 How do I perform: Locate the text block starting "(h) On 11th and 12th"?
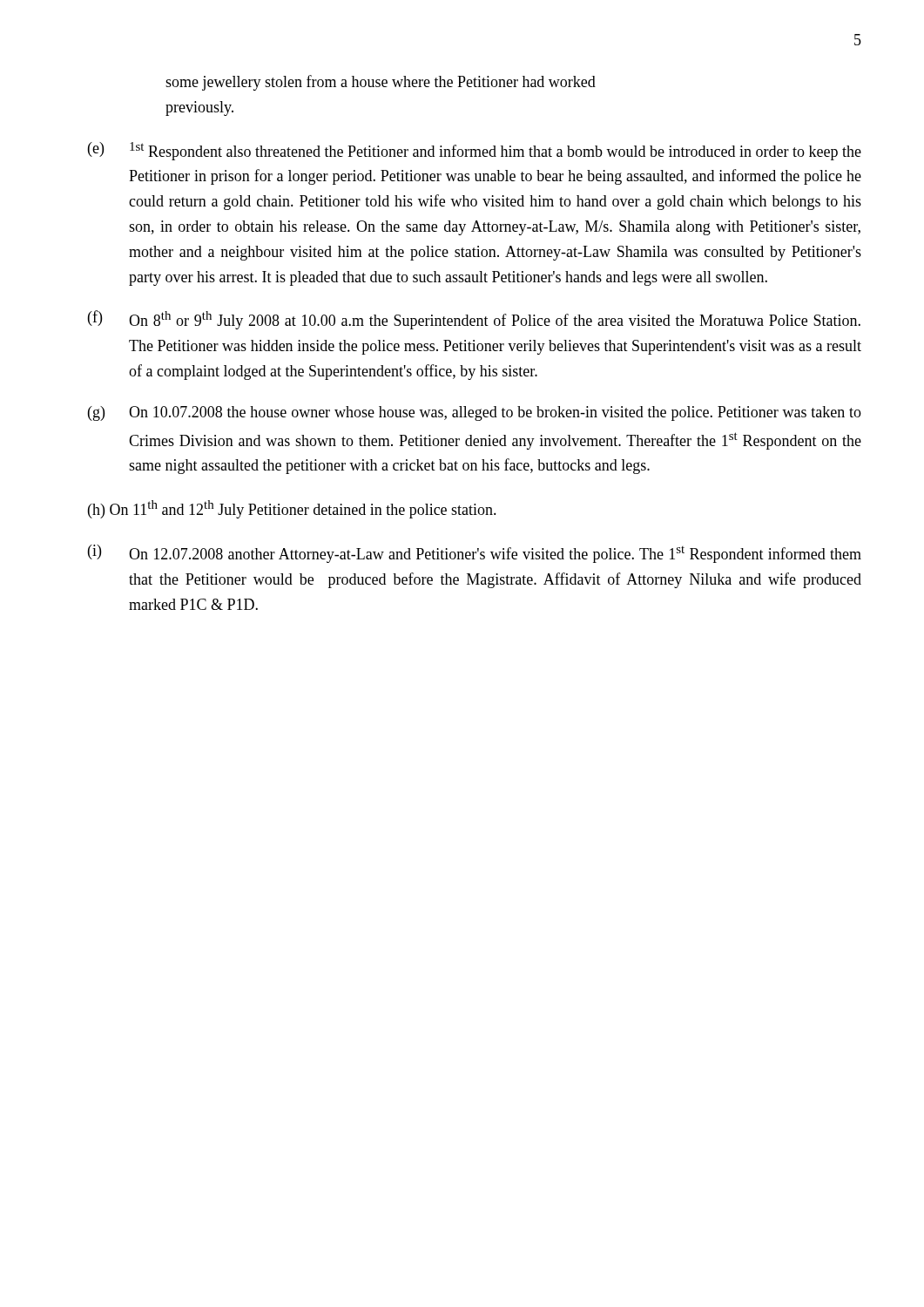(474, 508)
